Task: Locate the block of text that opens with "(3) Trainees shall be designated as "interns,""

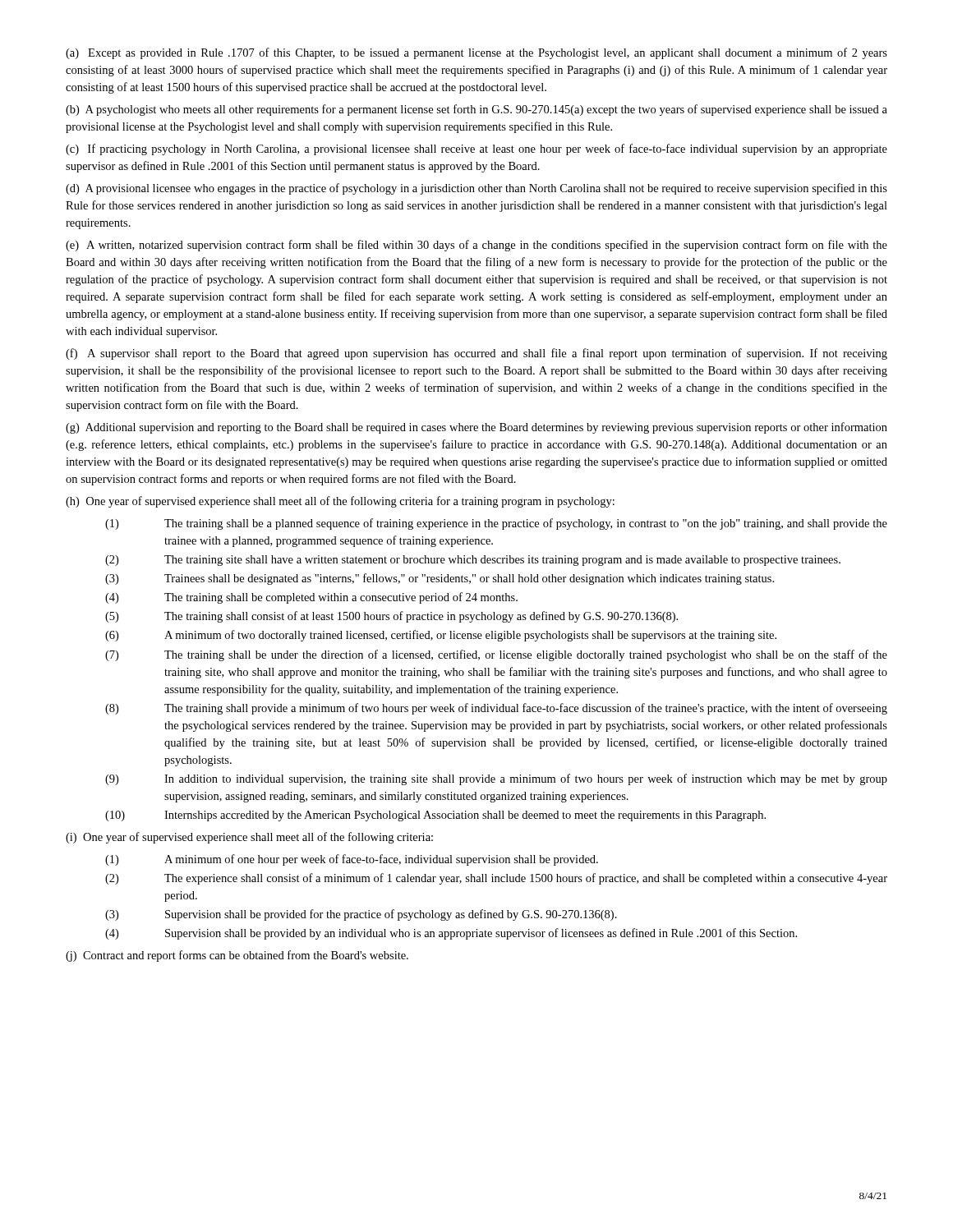Action: (476, 579)
